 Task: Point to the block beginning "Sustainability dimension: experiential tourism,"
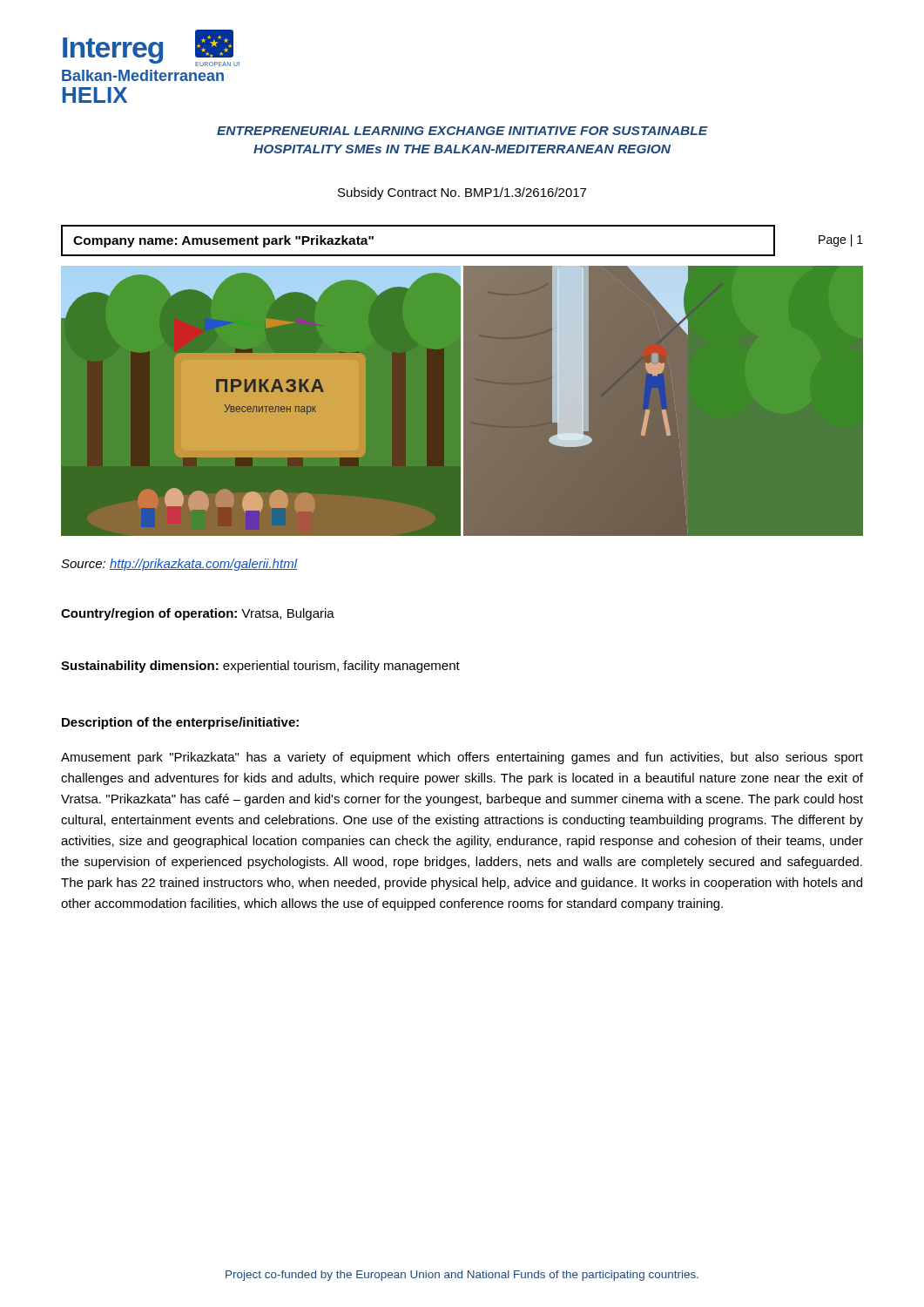tap(260, 665)
